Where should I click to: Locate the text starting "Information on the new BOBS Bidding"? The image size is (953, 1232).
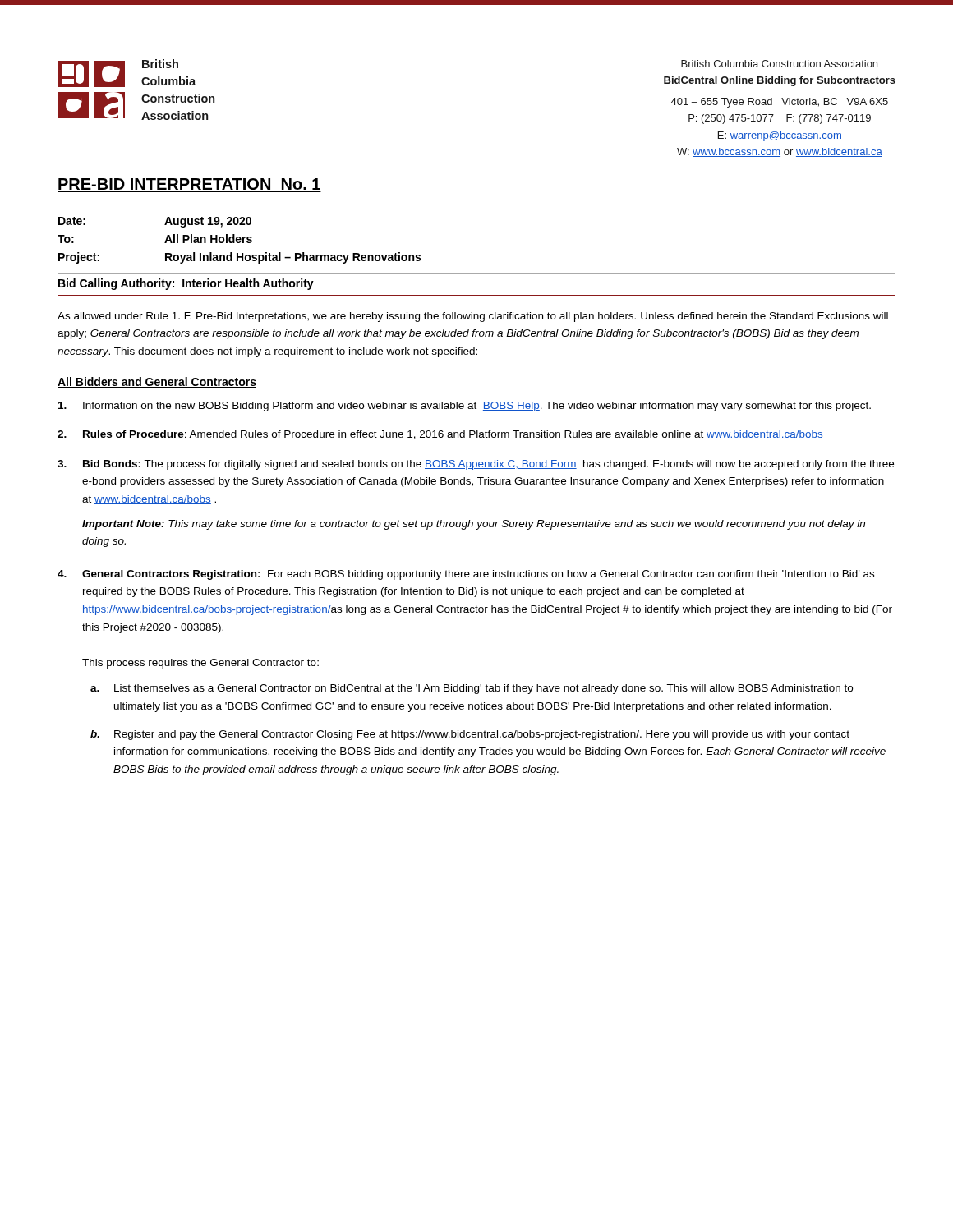[476, 405]
